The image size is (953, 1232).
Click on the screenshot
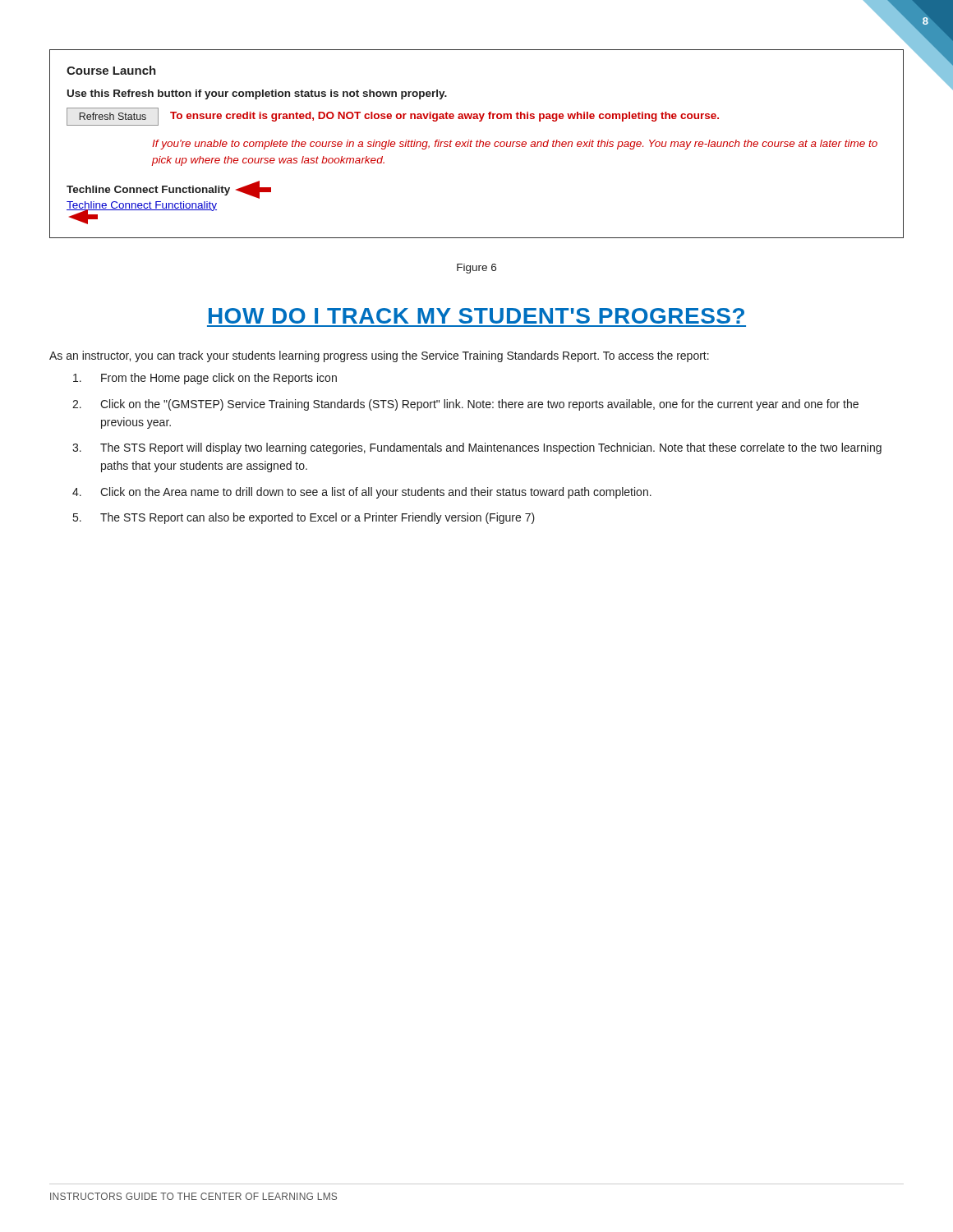pyautogui.click(x=476, y=144)
